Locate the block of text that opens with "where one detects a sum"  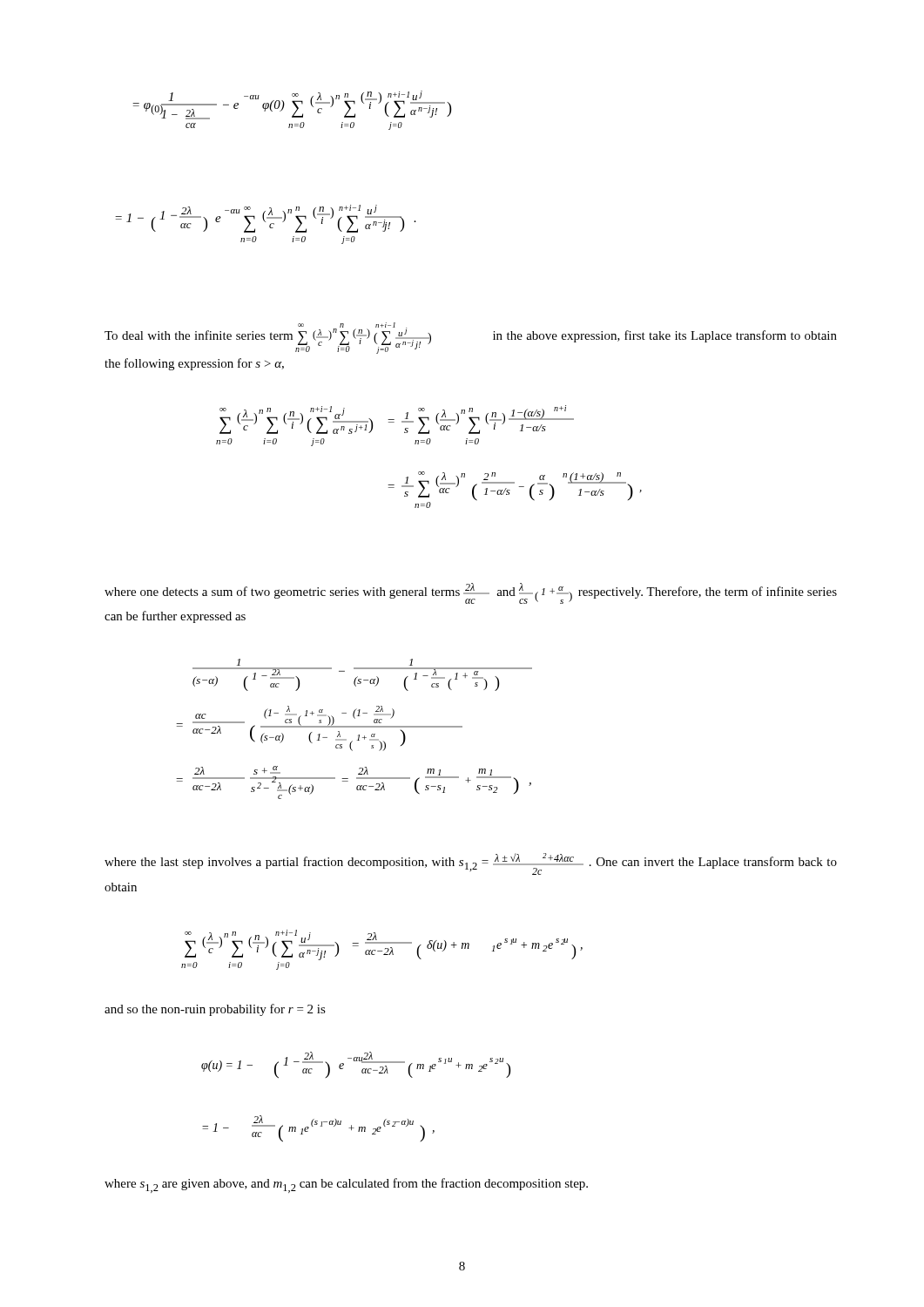[x=471, y=601]
